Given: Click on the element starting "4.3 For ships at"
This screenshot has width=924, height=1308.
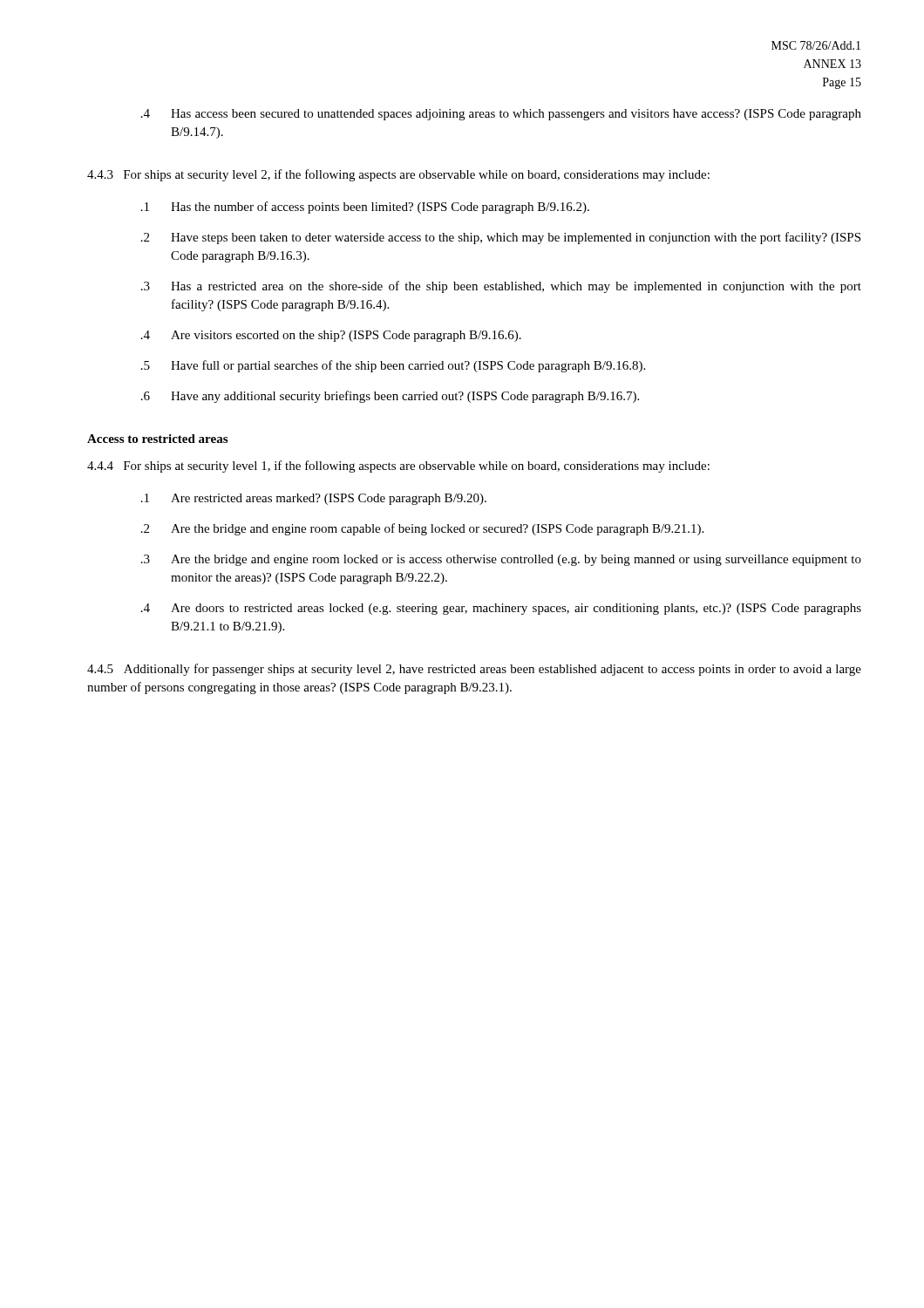Looking at the screenshot, I should [x=399, y=174].
